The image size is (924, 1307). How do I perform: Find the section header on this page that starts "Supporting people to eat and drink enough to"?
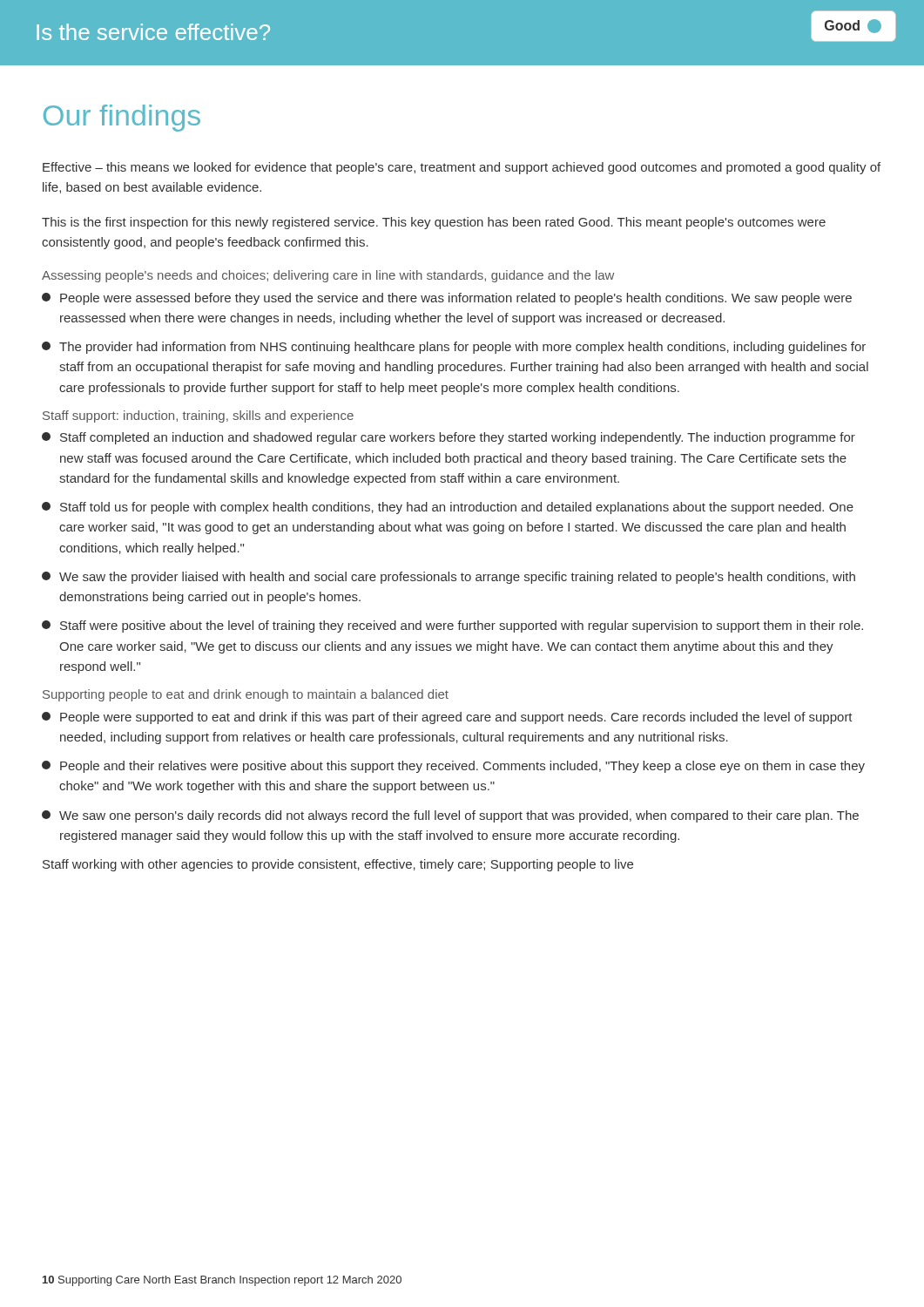point(245,694)
